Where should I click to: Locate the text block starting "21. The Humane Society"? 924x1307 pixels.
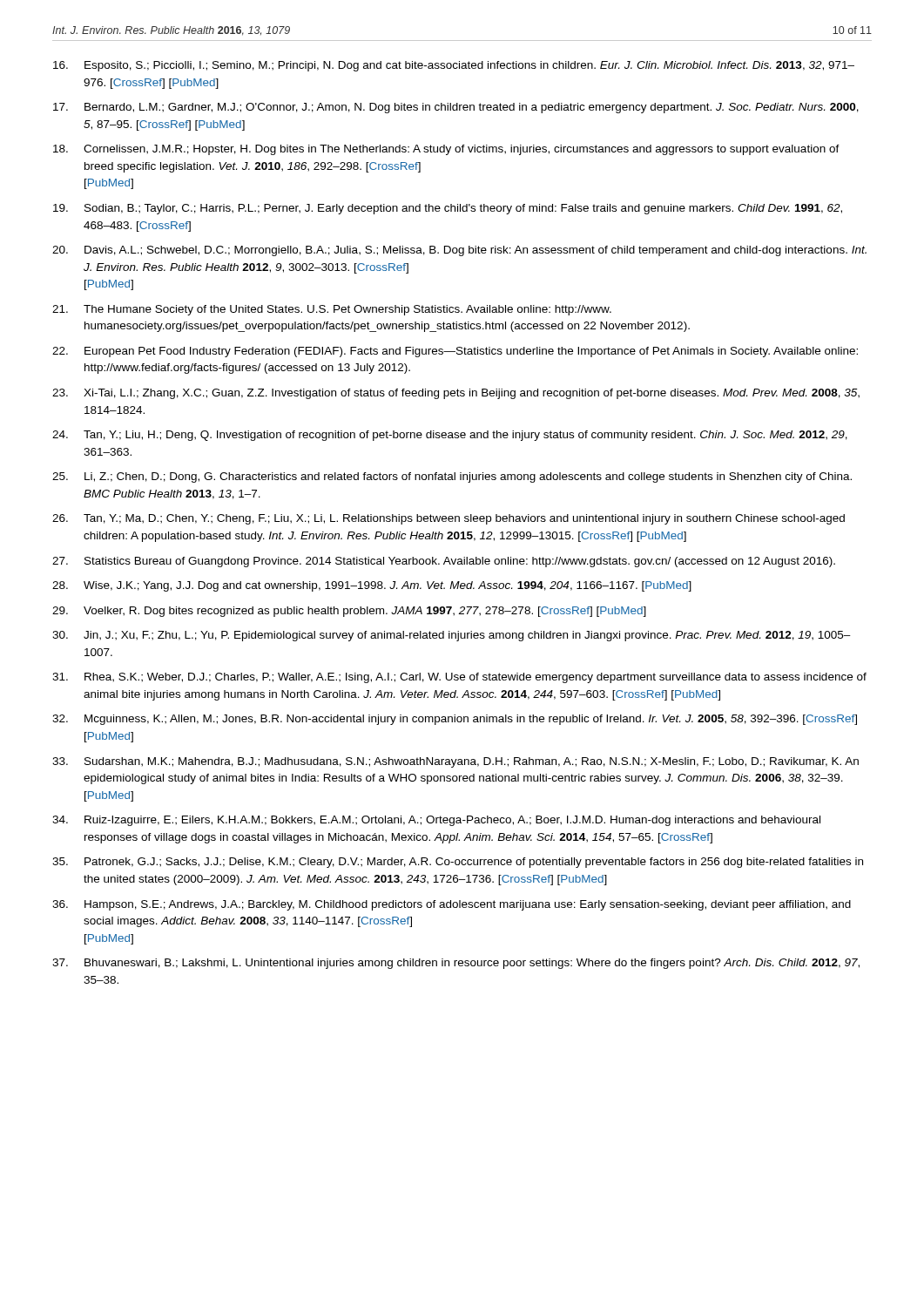[x=462, y=317]
